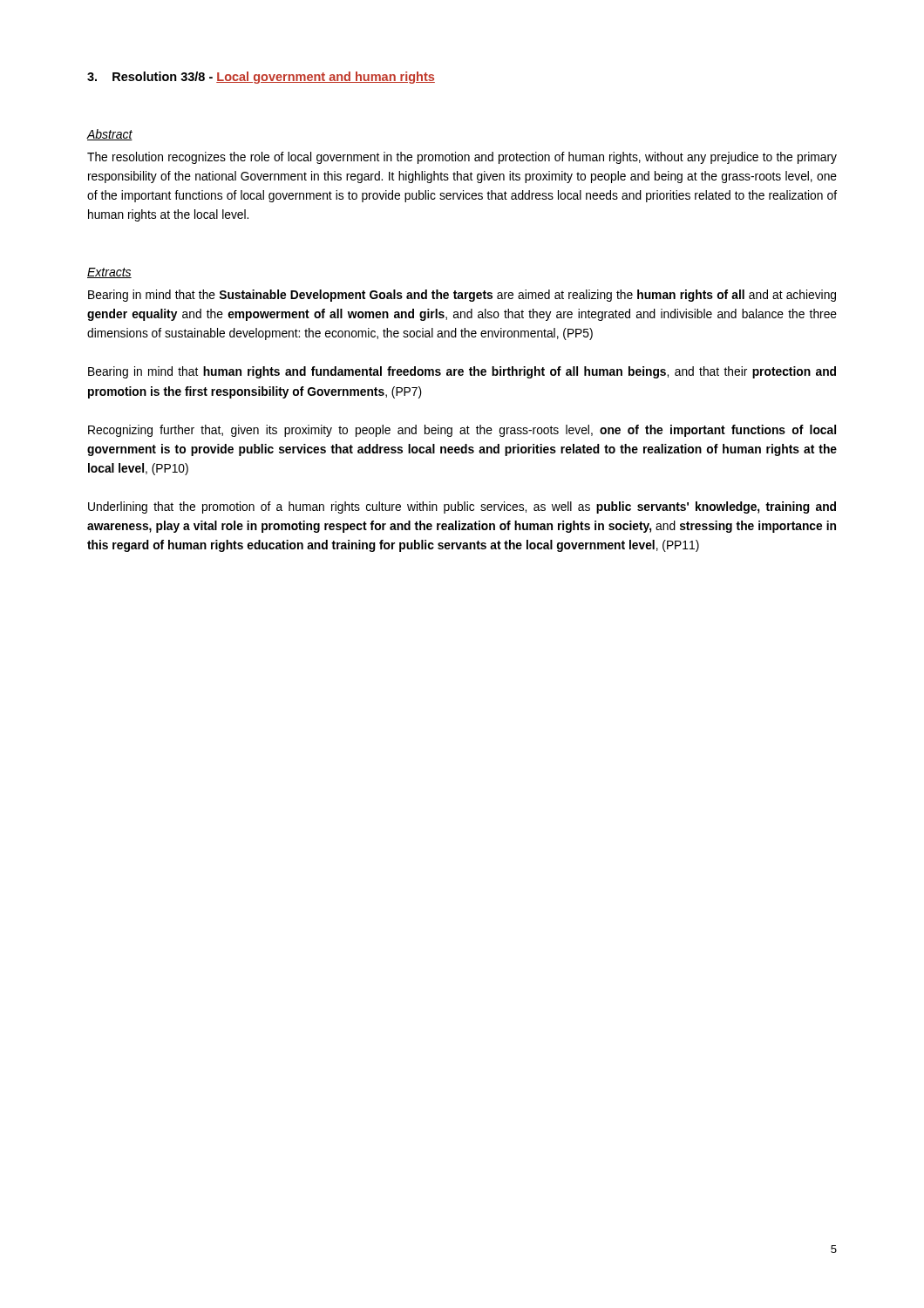Navigate to the text starting "3. Resolution 33/8 - Local government and human"

click(261, 77)
